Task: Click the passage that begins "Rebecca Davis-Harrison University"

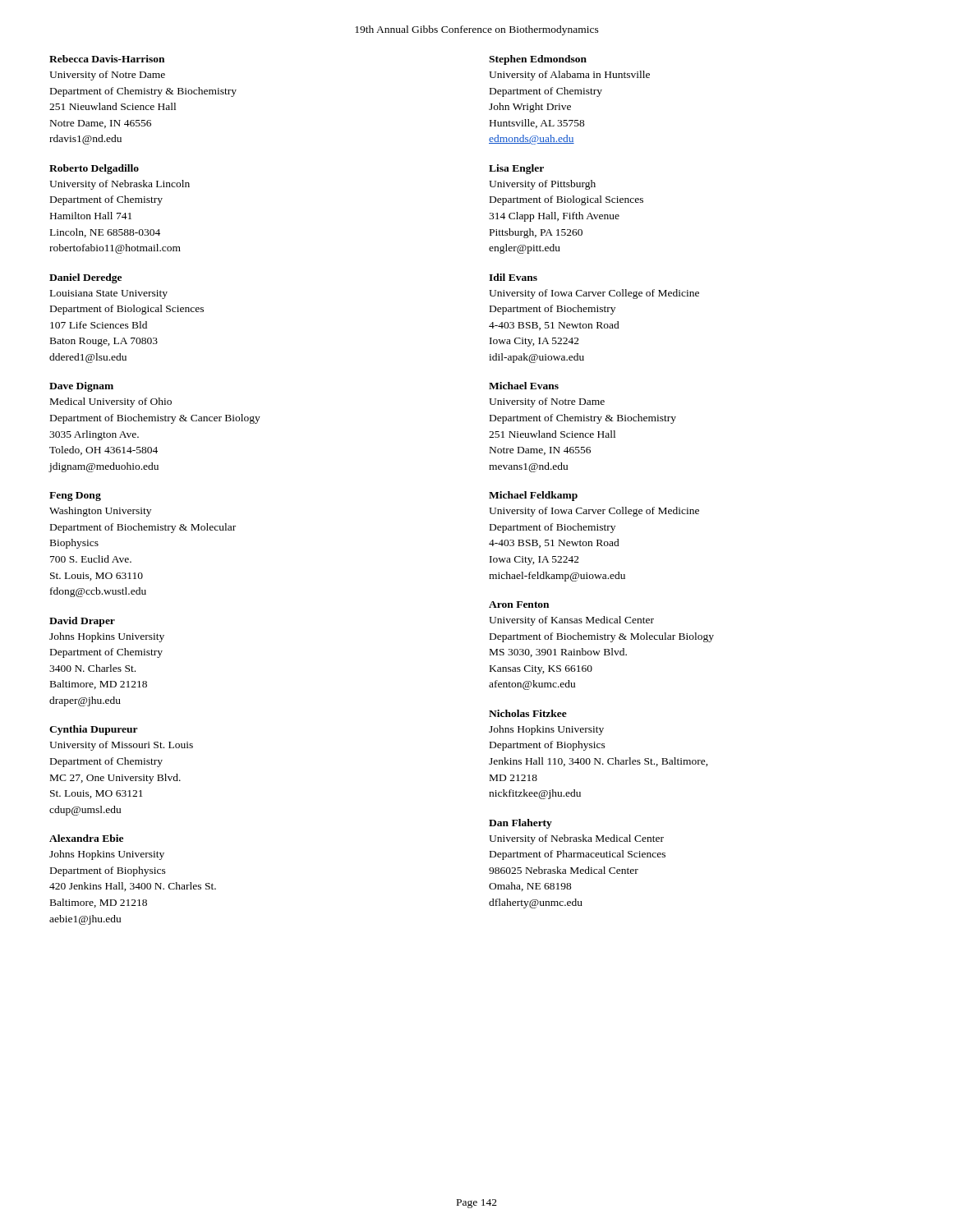Action: [107, 59]
